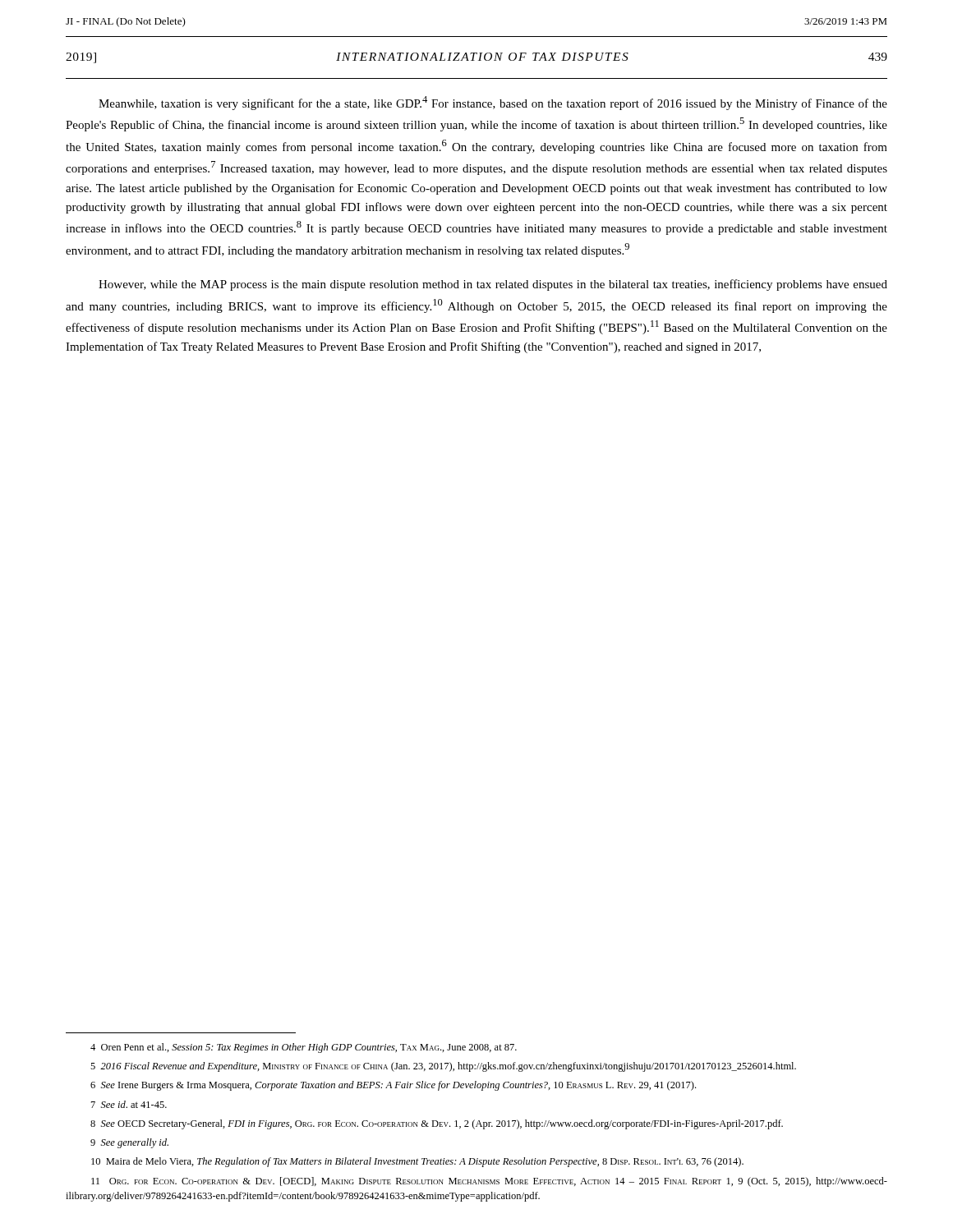The width and height of the screenshot is (953, 1232).
Task: Where is the passage that starts "However, while the"?
Action: (476, 316)
